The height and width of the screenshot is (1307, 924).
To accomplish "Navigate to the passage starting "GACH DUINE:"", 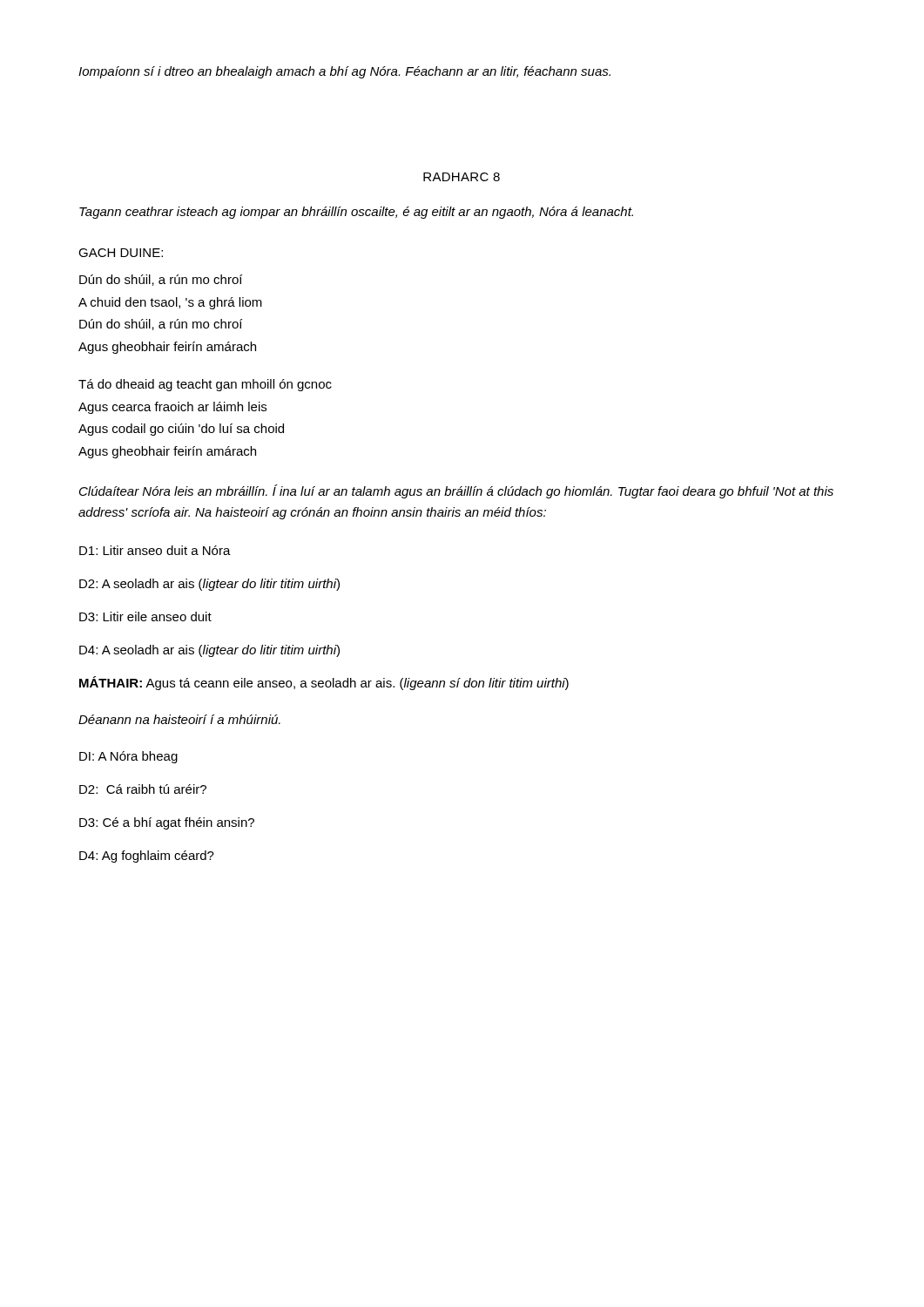I will point(121,252).
